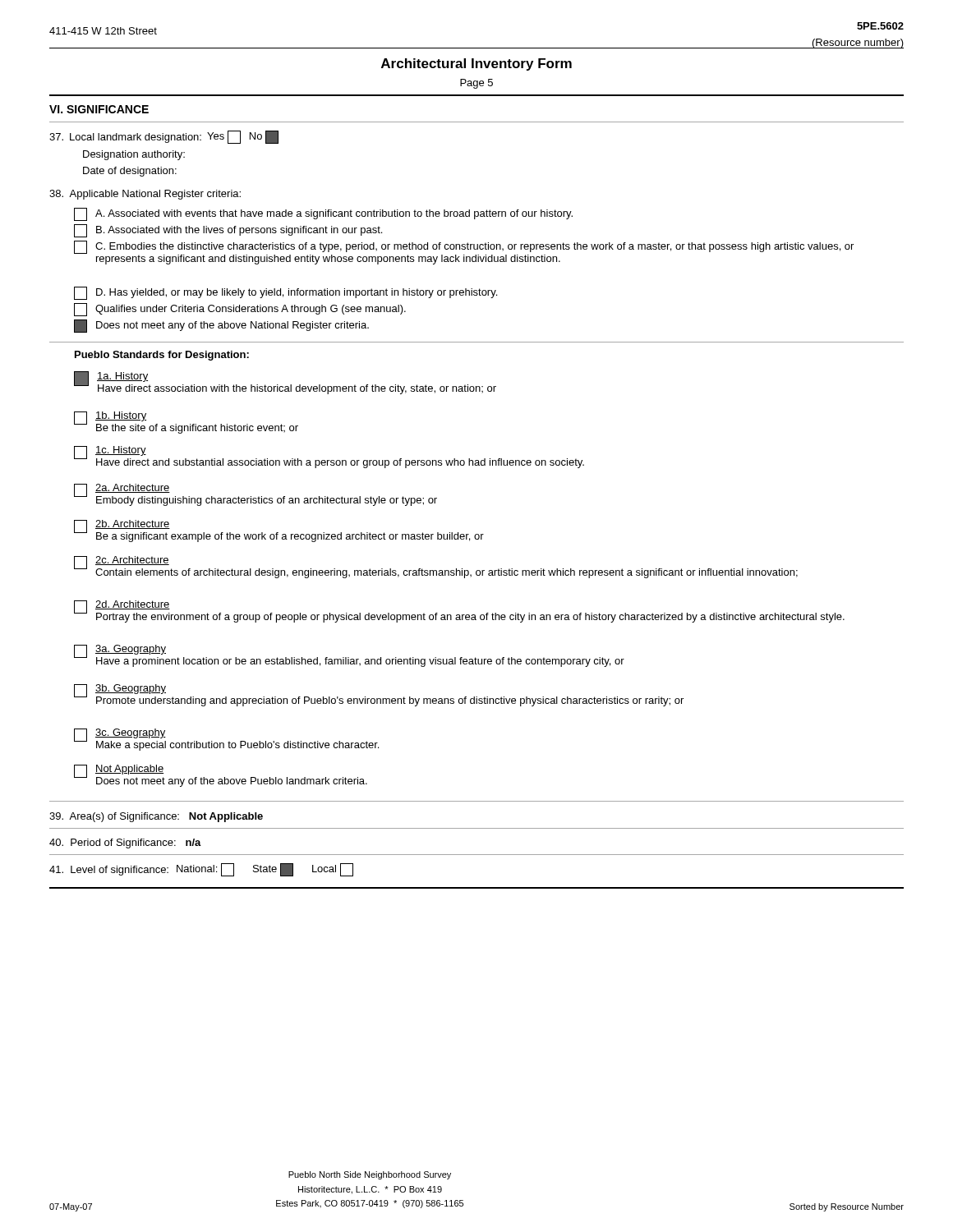Point to the block starting "Page 5"

[x=476, y=83]
